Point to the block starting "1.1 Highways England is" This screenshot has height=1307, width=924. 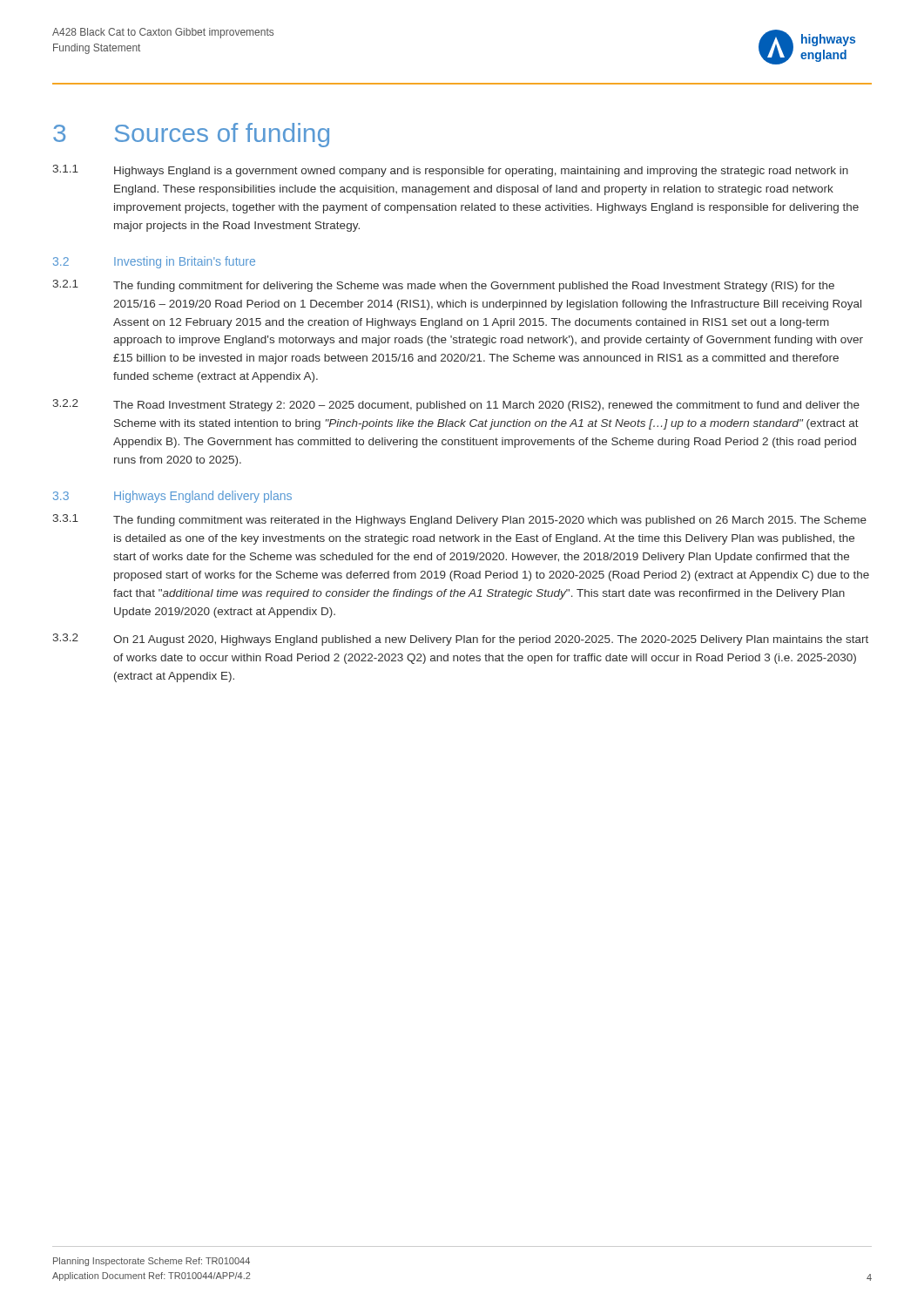coord(462,199)
